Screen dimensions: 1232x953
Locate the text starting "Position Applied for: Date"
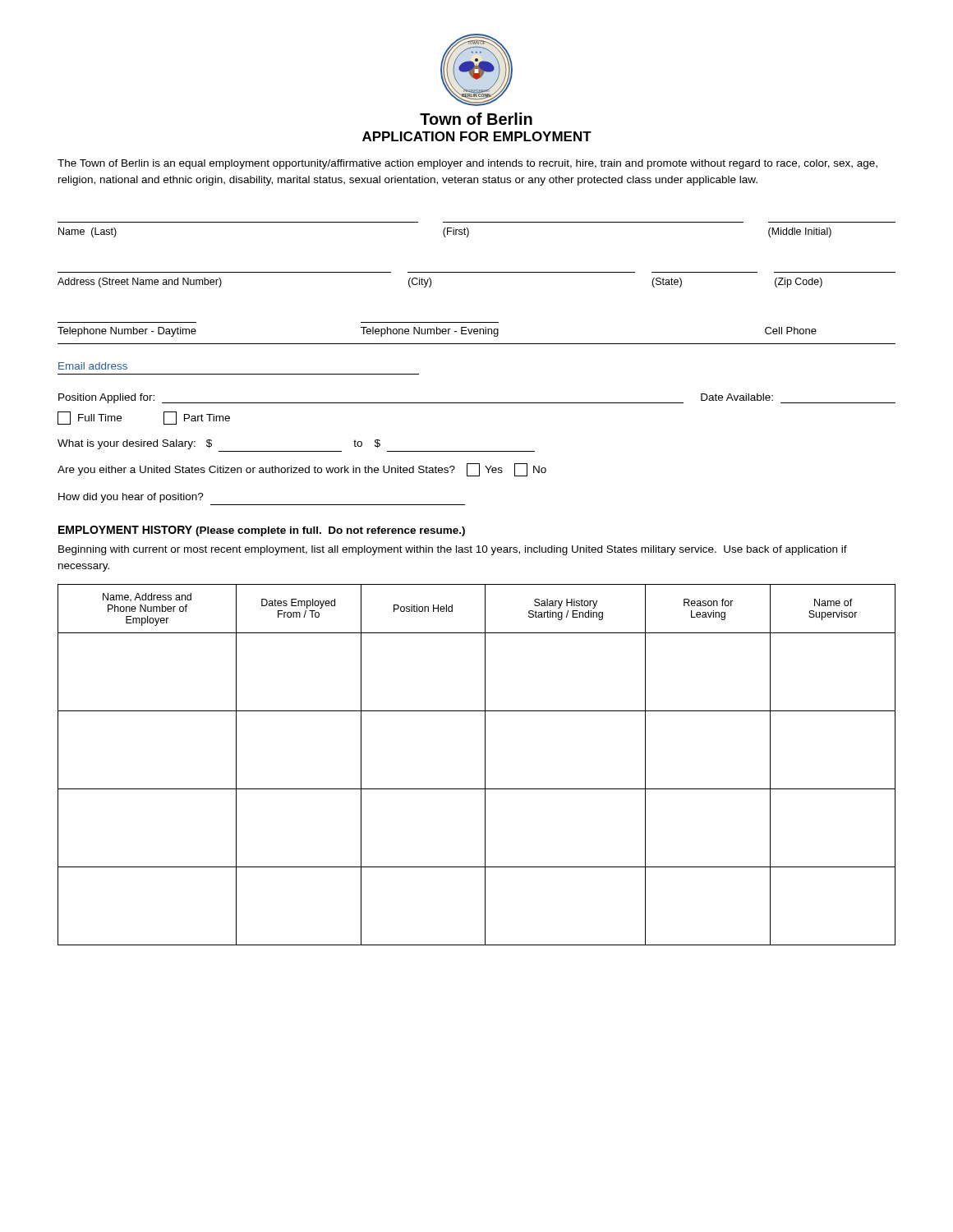(476, 394)
